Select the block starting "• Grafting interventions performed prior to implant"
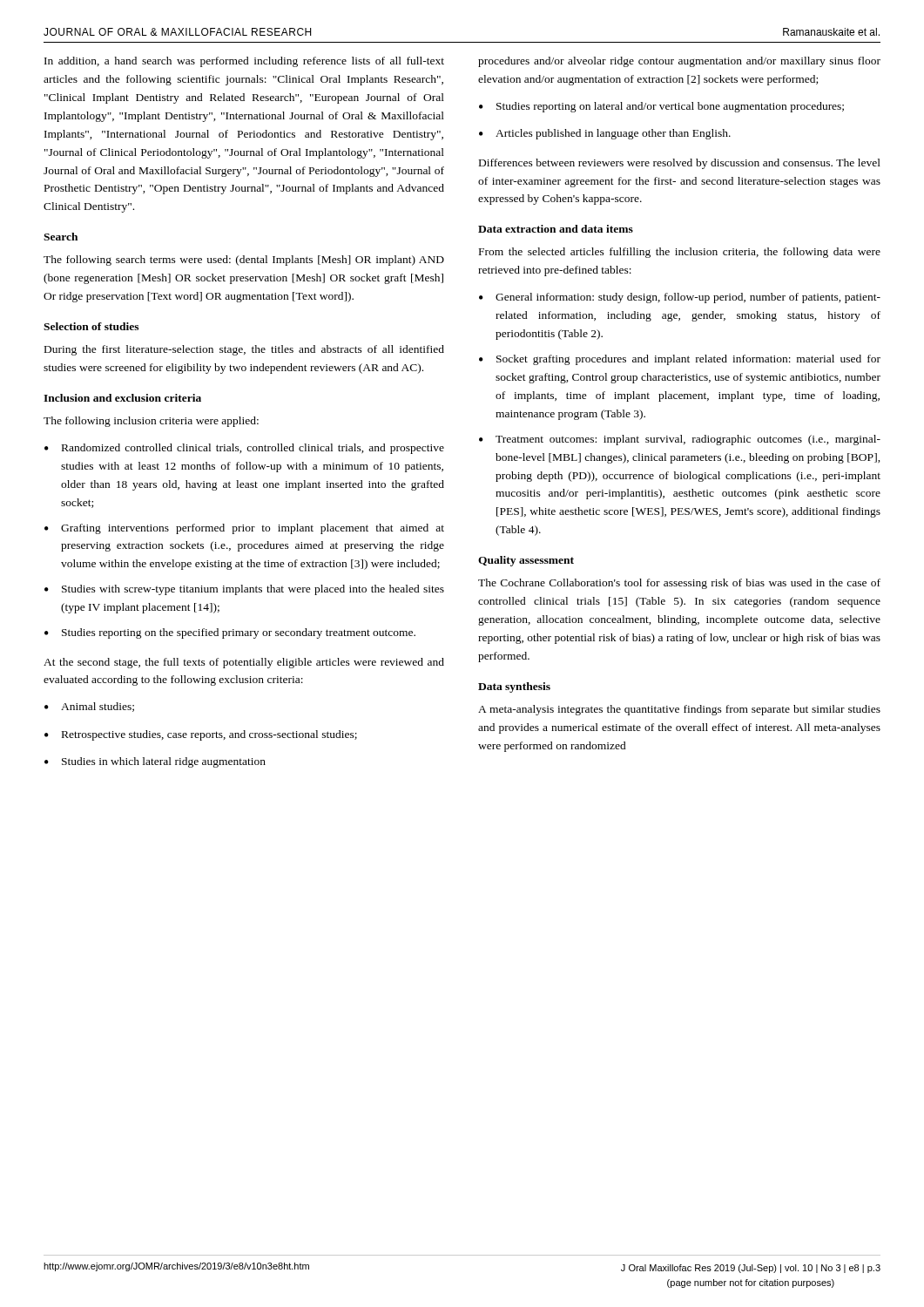 click(244, 546)
